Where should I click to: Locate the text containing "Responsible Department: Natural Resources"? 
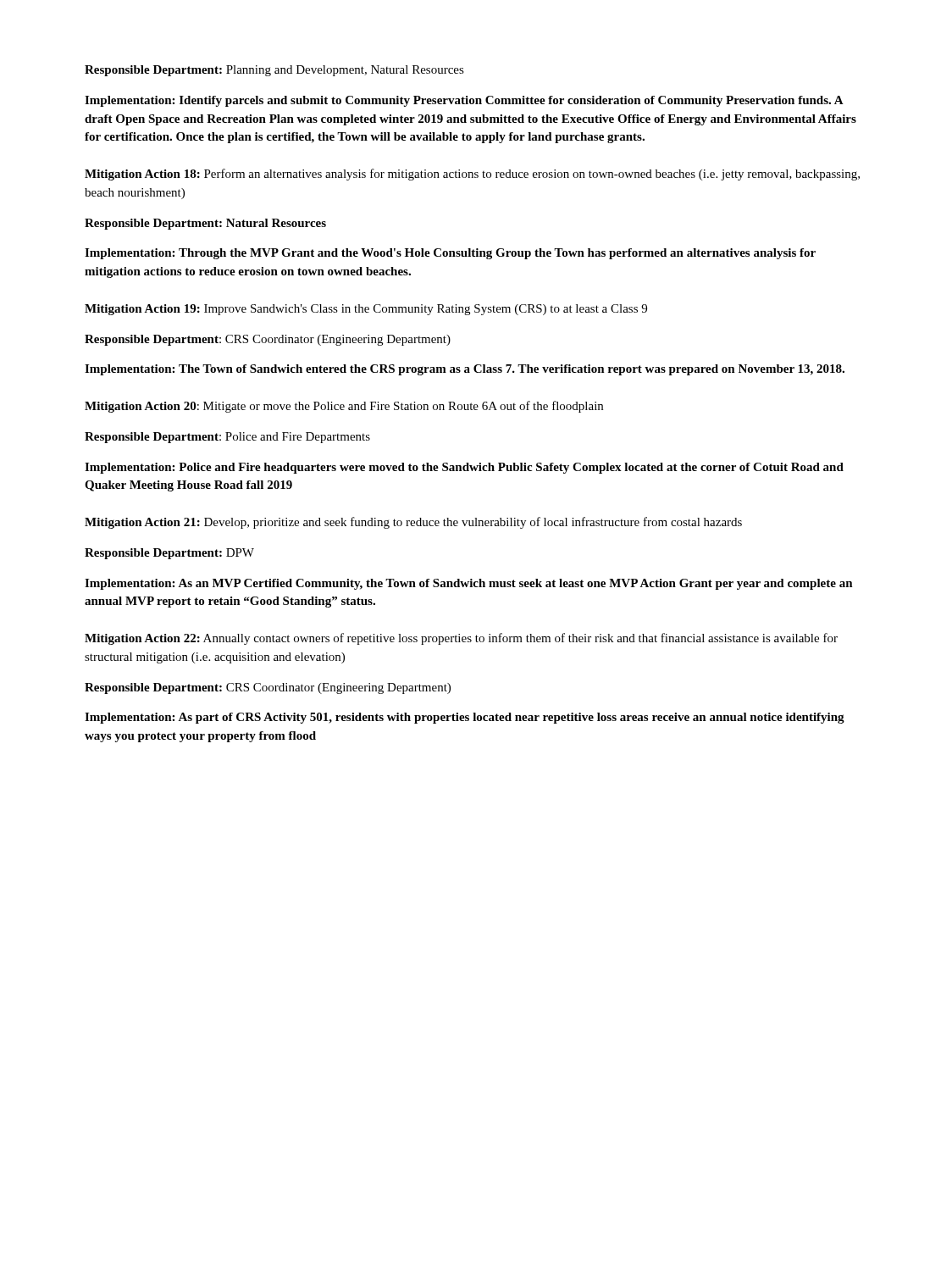(x=205, y=224)
